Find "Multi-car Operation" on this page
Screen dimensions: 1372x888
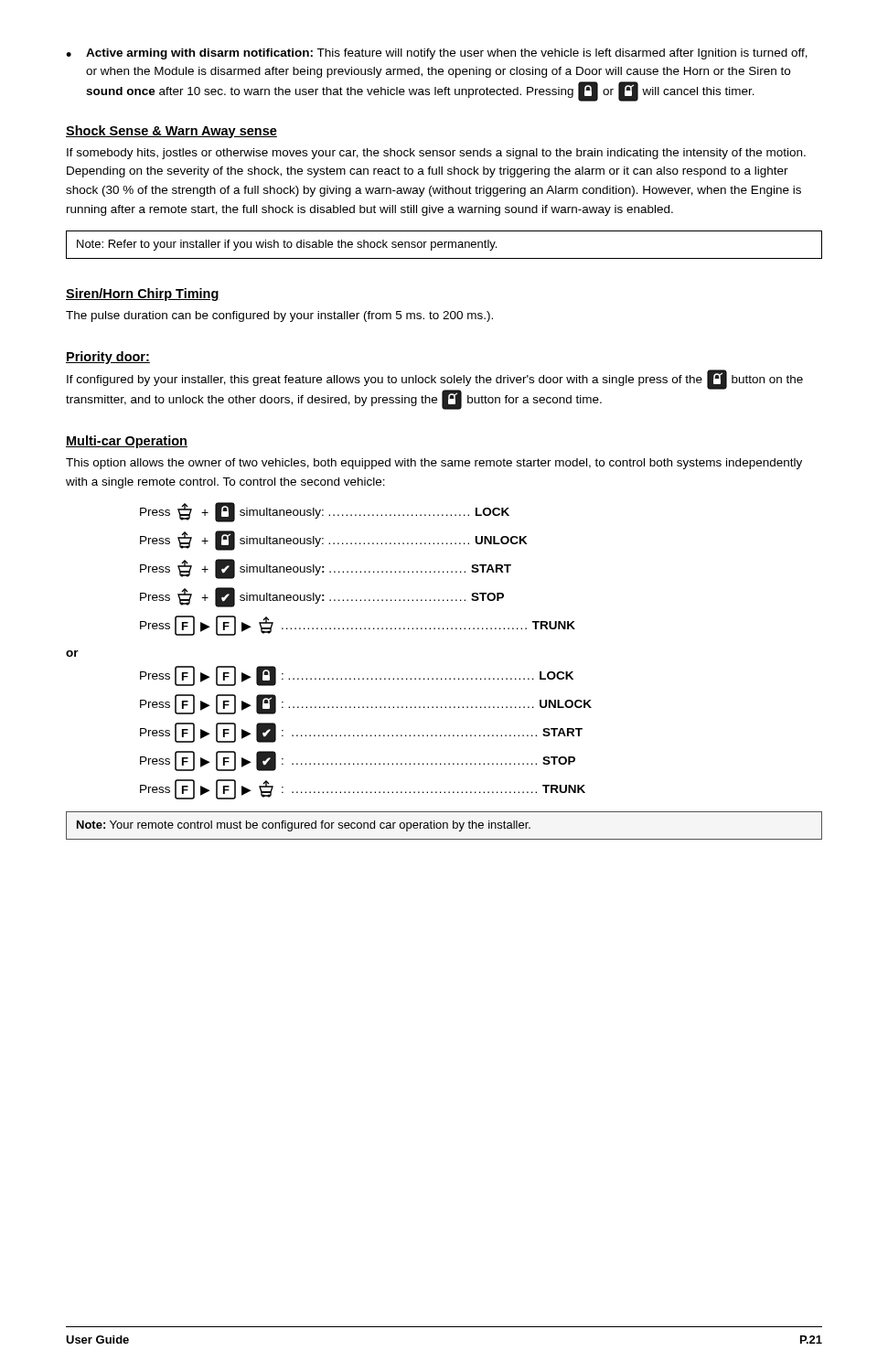tap(127, 441)
